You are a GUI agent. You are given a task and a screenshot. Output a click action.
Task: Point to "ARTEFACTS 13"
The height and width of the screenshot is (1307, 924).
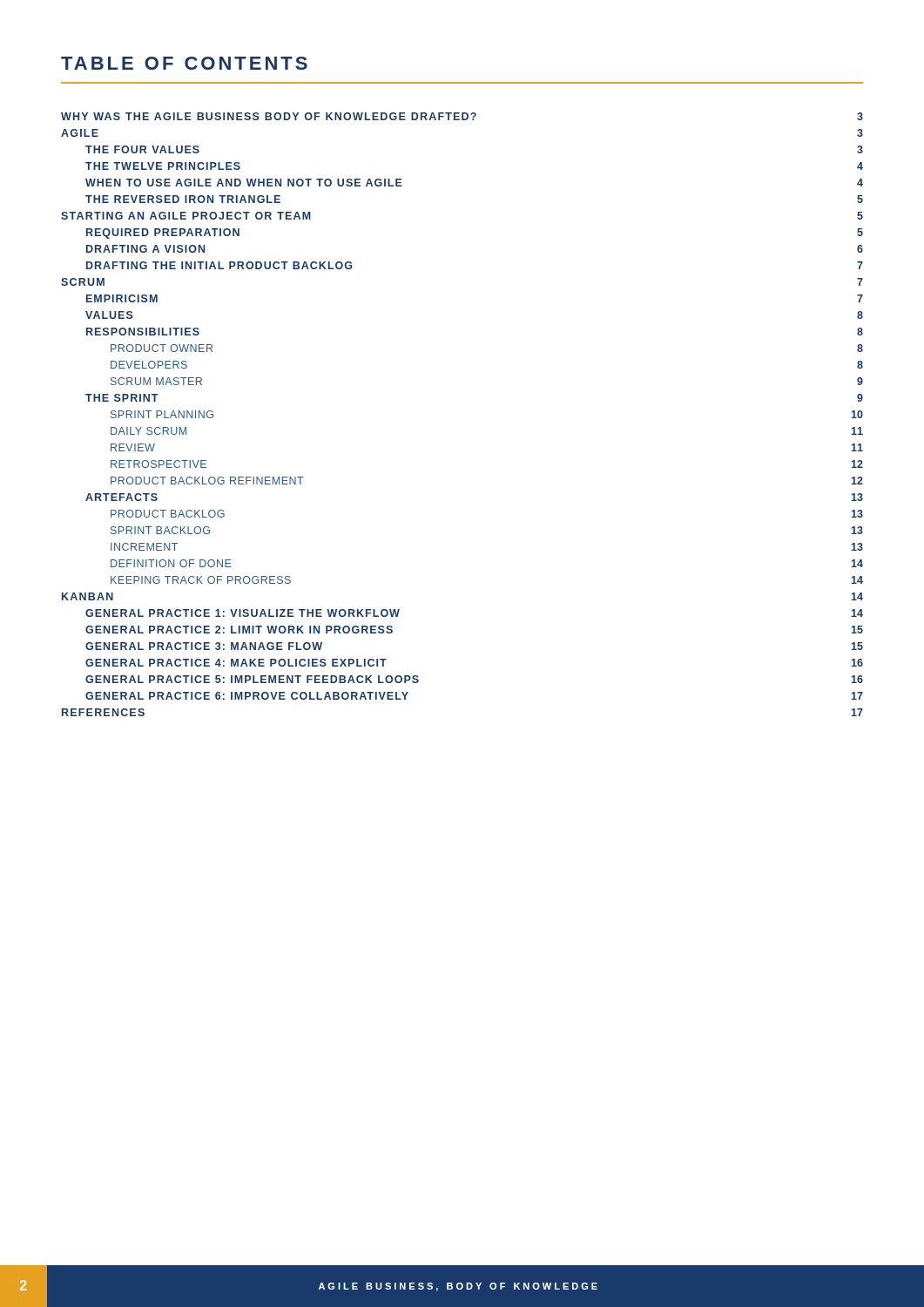point(121,497)
